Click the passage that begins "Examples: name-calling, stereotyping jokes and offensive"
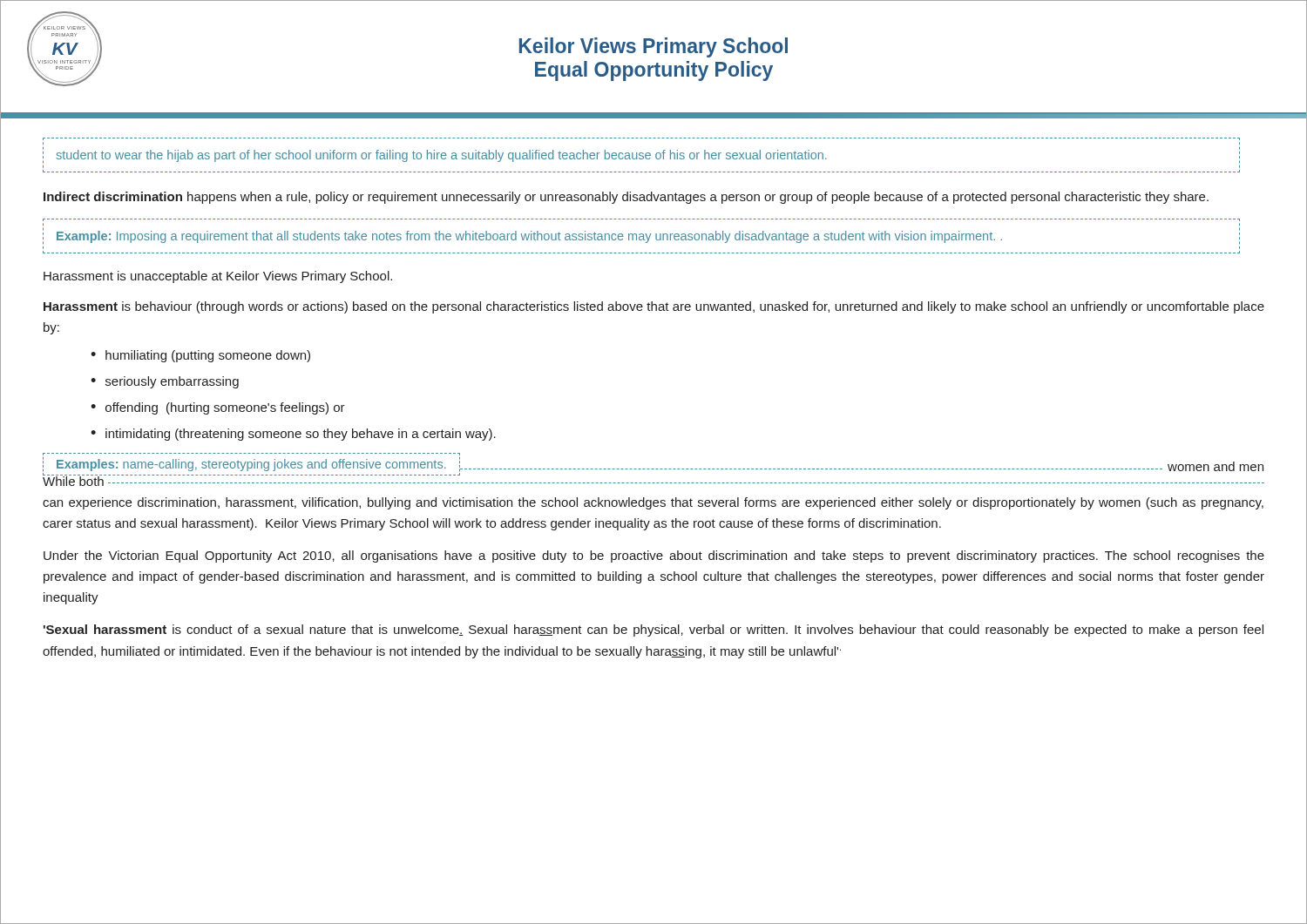 tap(251, 464)
